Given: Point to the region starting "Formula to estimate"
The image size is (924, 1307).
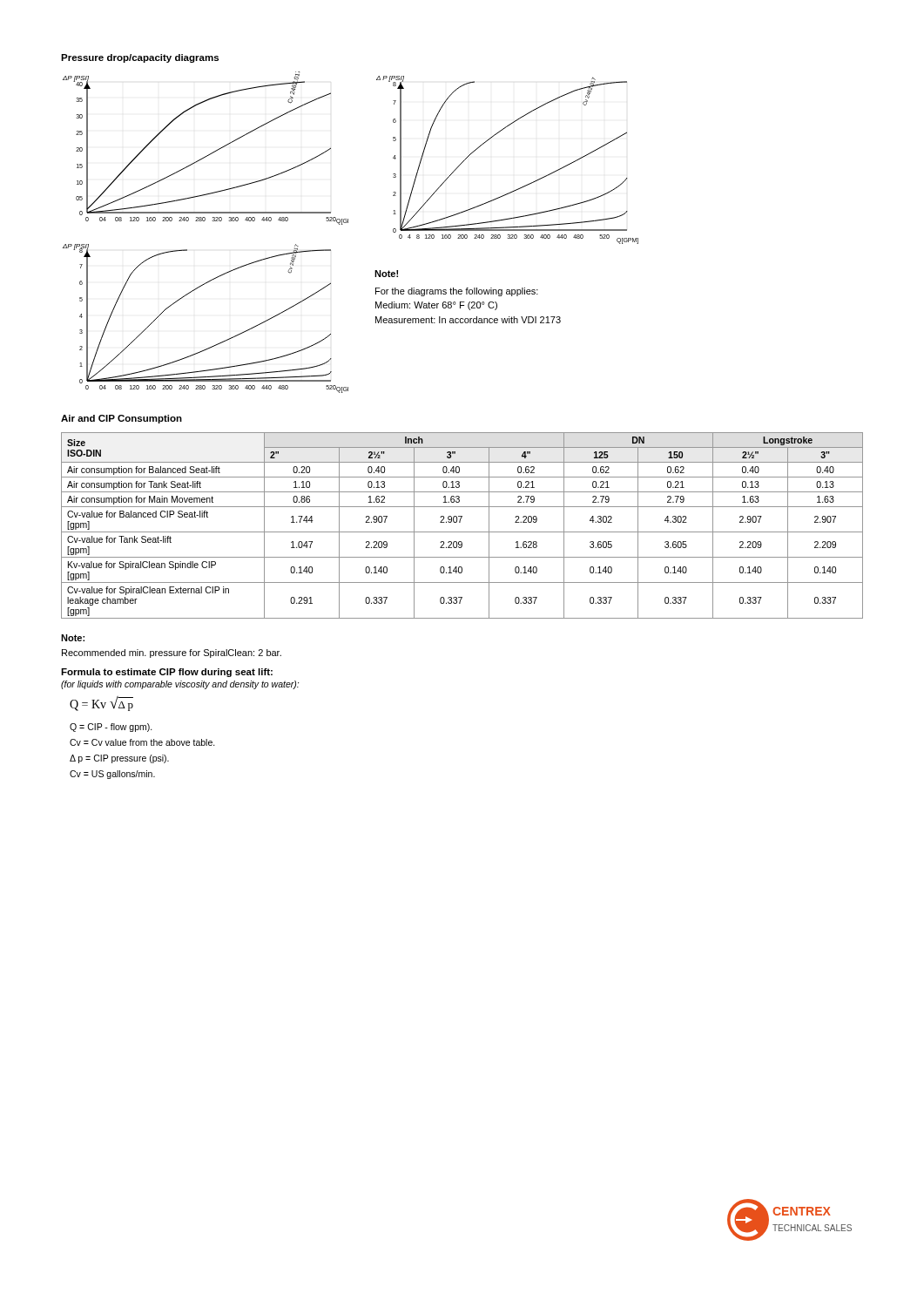Looking at the screenshot, I should (167, 672).
